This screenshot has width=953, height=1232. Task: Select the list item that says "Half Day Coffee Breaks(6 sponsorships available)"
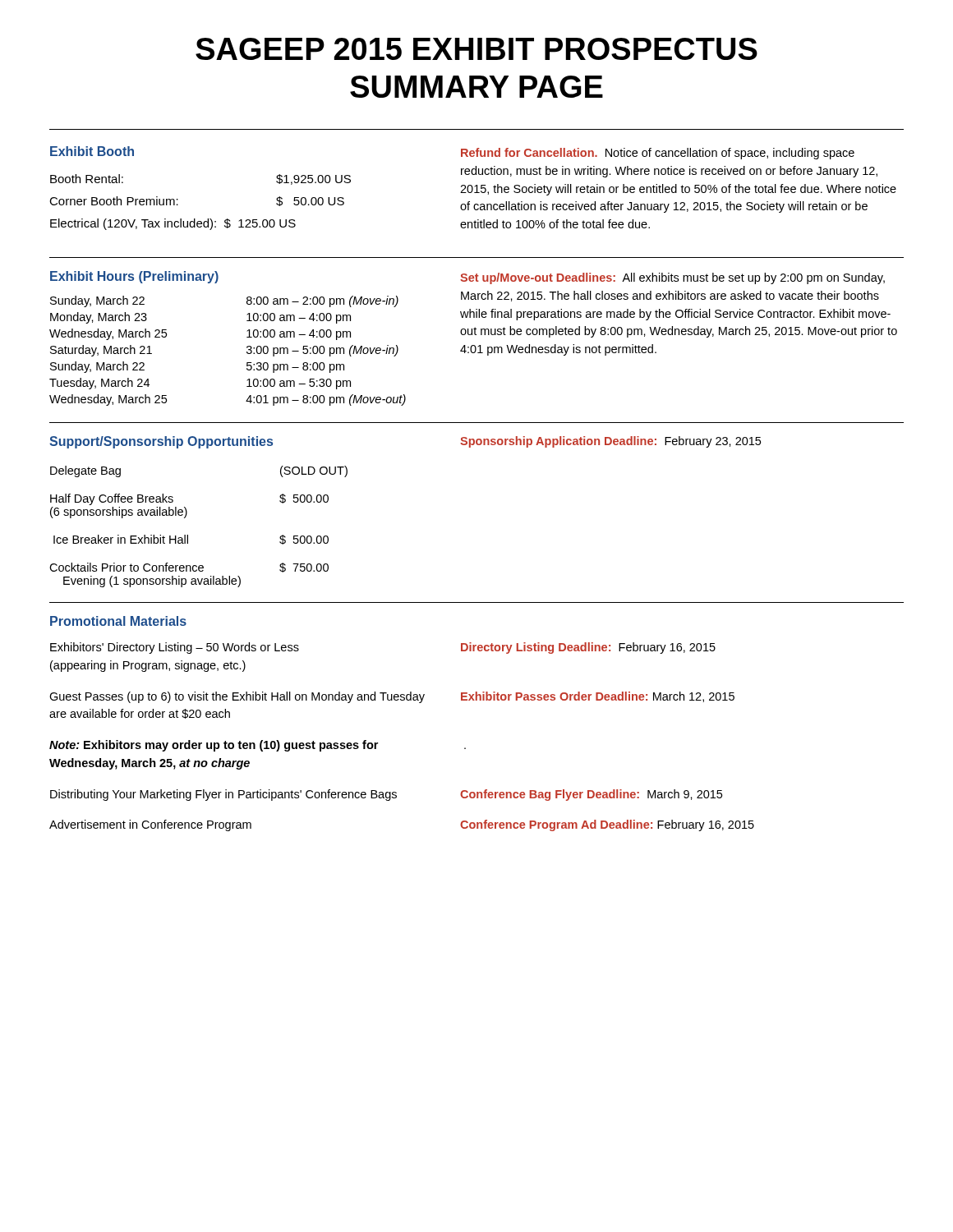[115, 499]
